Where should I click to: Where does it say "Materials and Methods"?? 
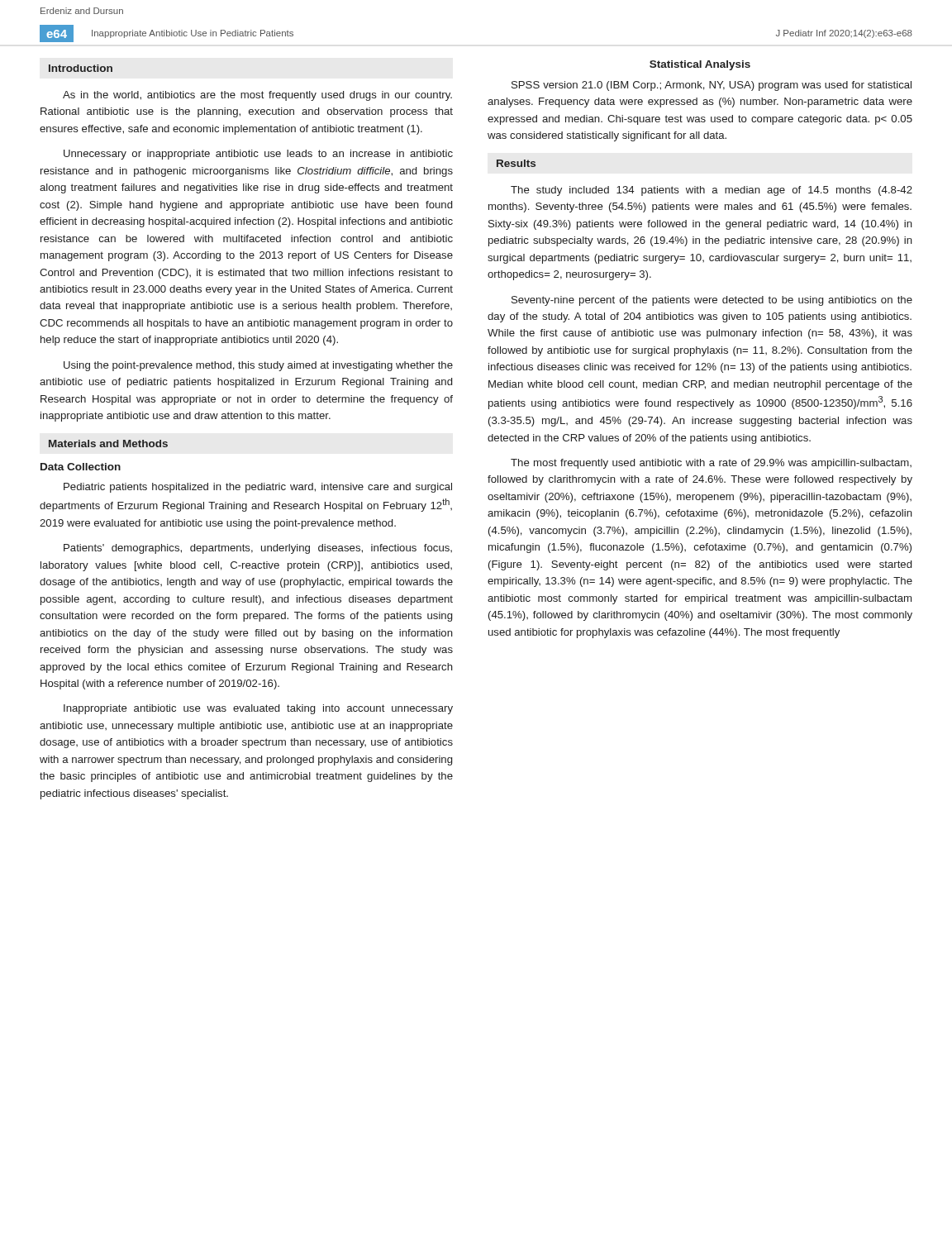coord(108,443)
